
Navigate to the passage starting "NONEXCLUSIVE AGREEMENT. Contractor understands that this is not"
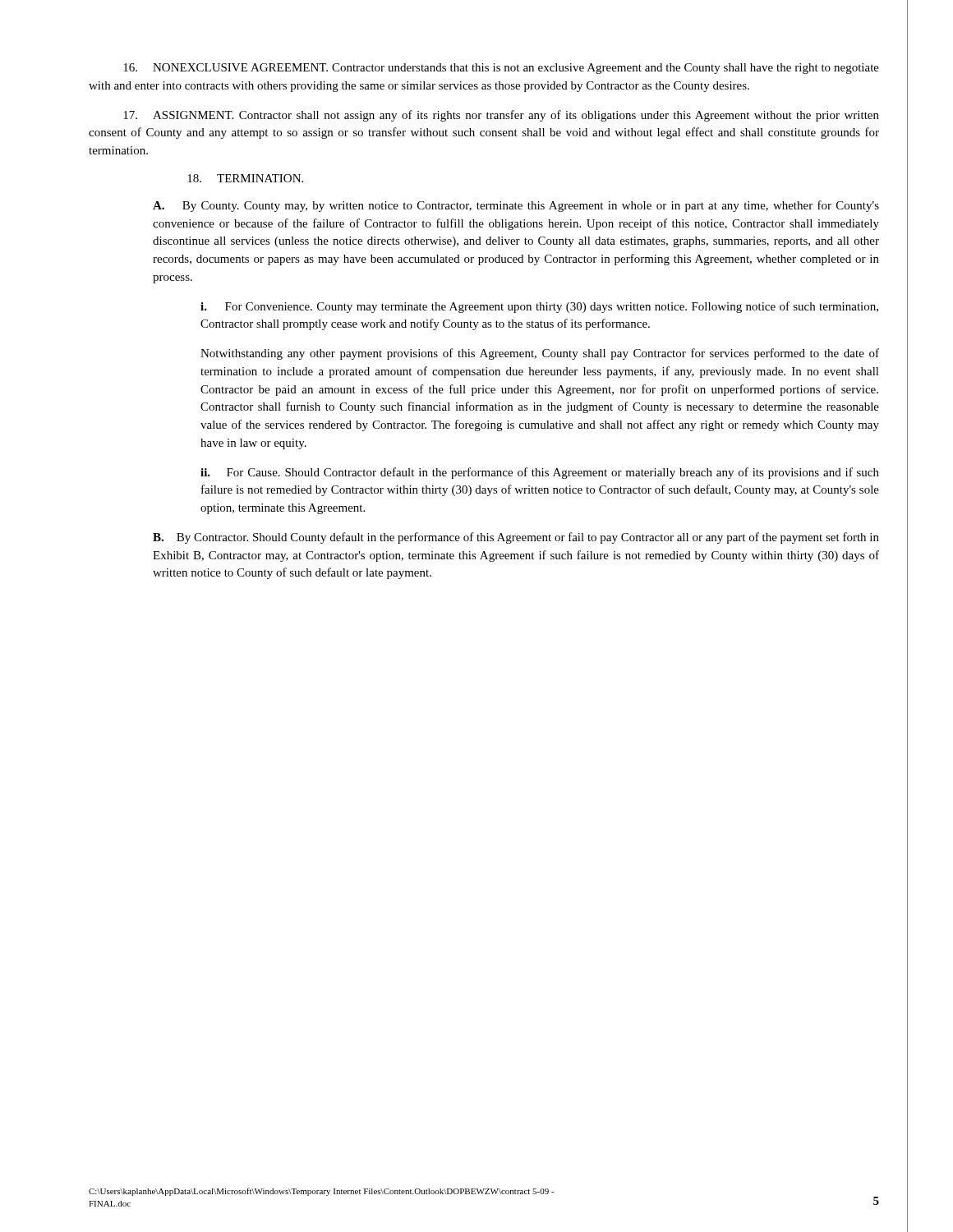click(x=484, y=75)
